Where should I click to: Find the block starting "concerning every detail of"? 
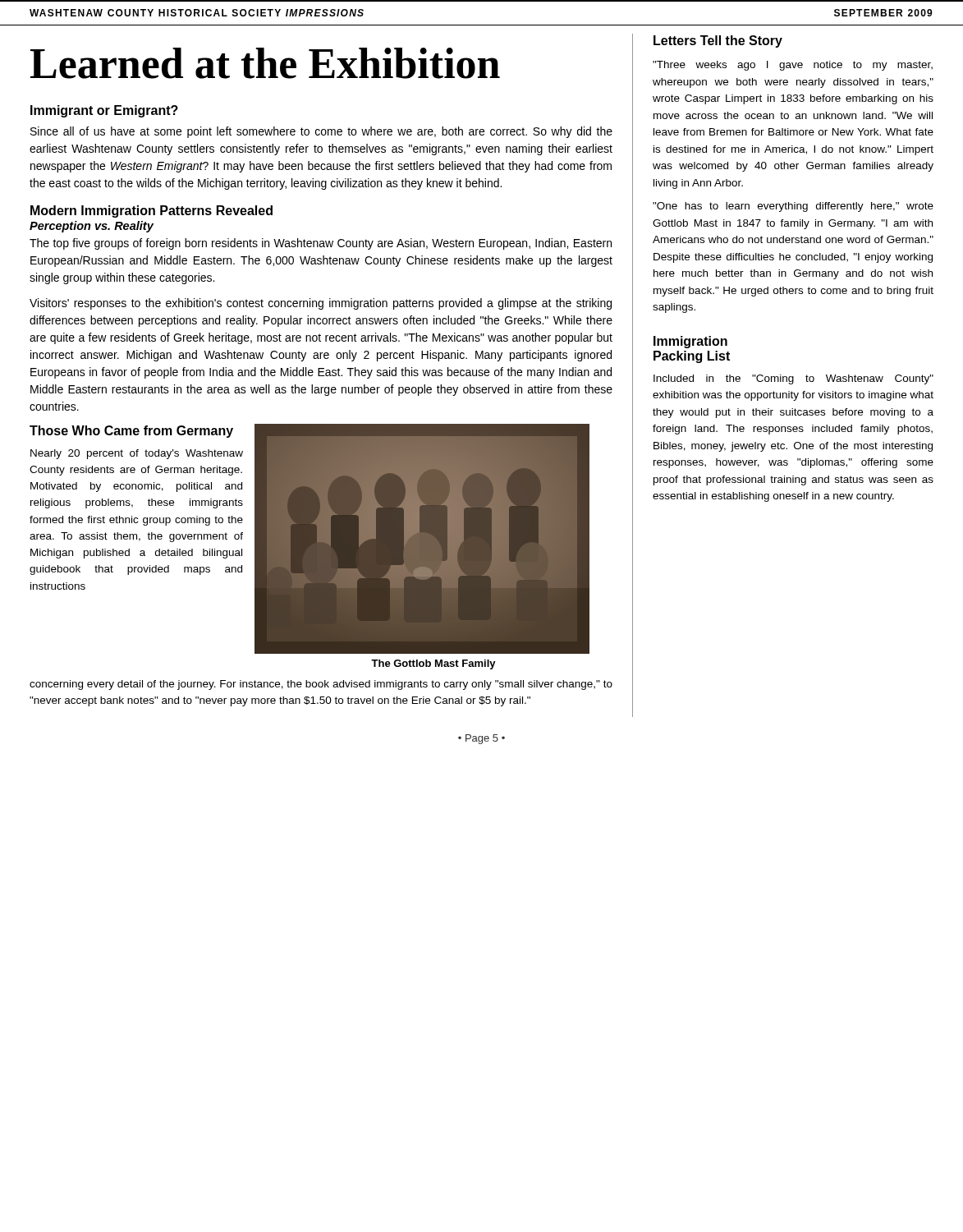click(321, 692)
